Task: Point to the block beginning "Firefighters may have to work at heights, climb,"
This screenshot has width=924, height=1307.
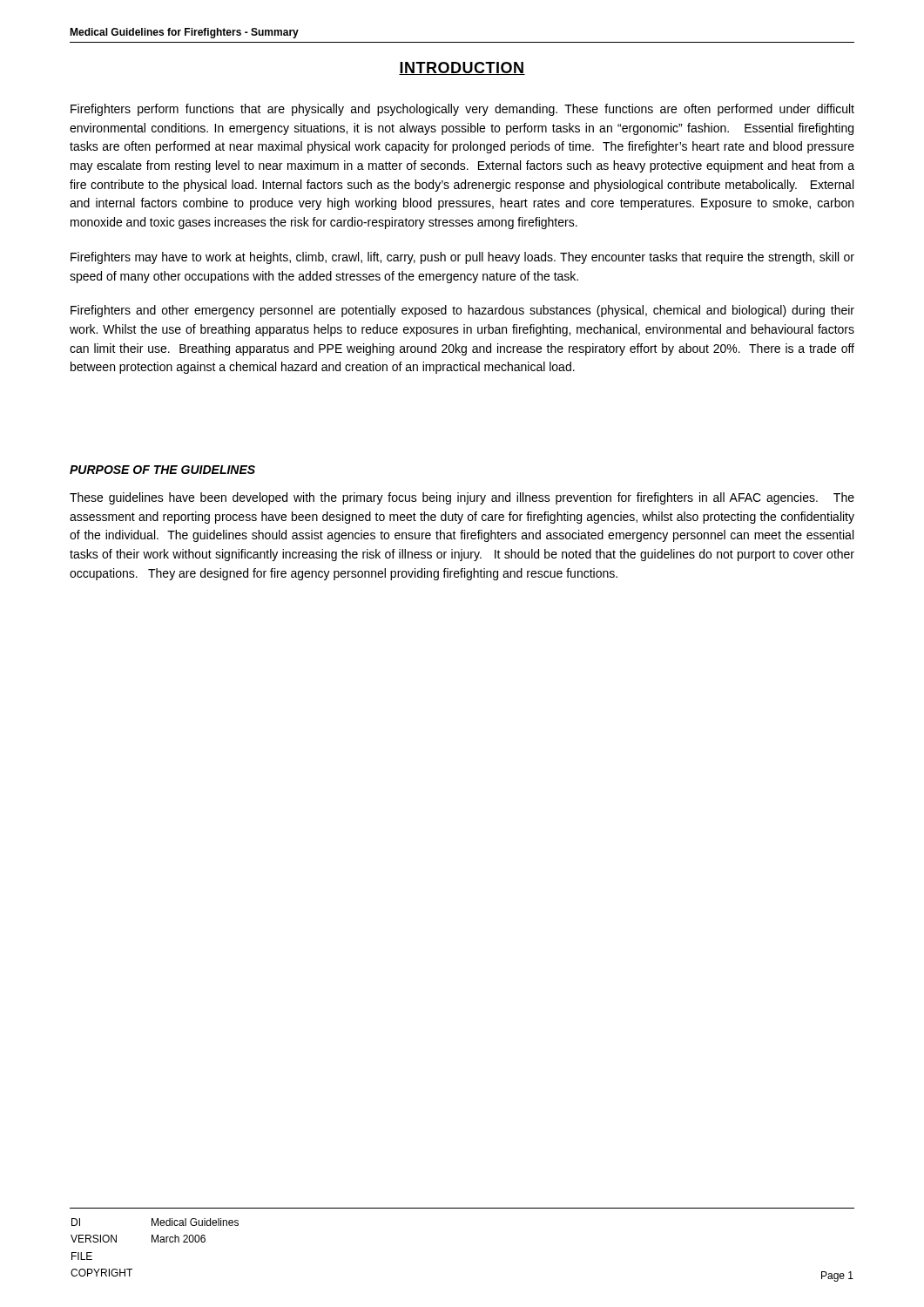Action: pyautogui.click(x=462, y=266)
